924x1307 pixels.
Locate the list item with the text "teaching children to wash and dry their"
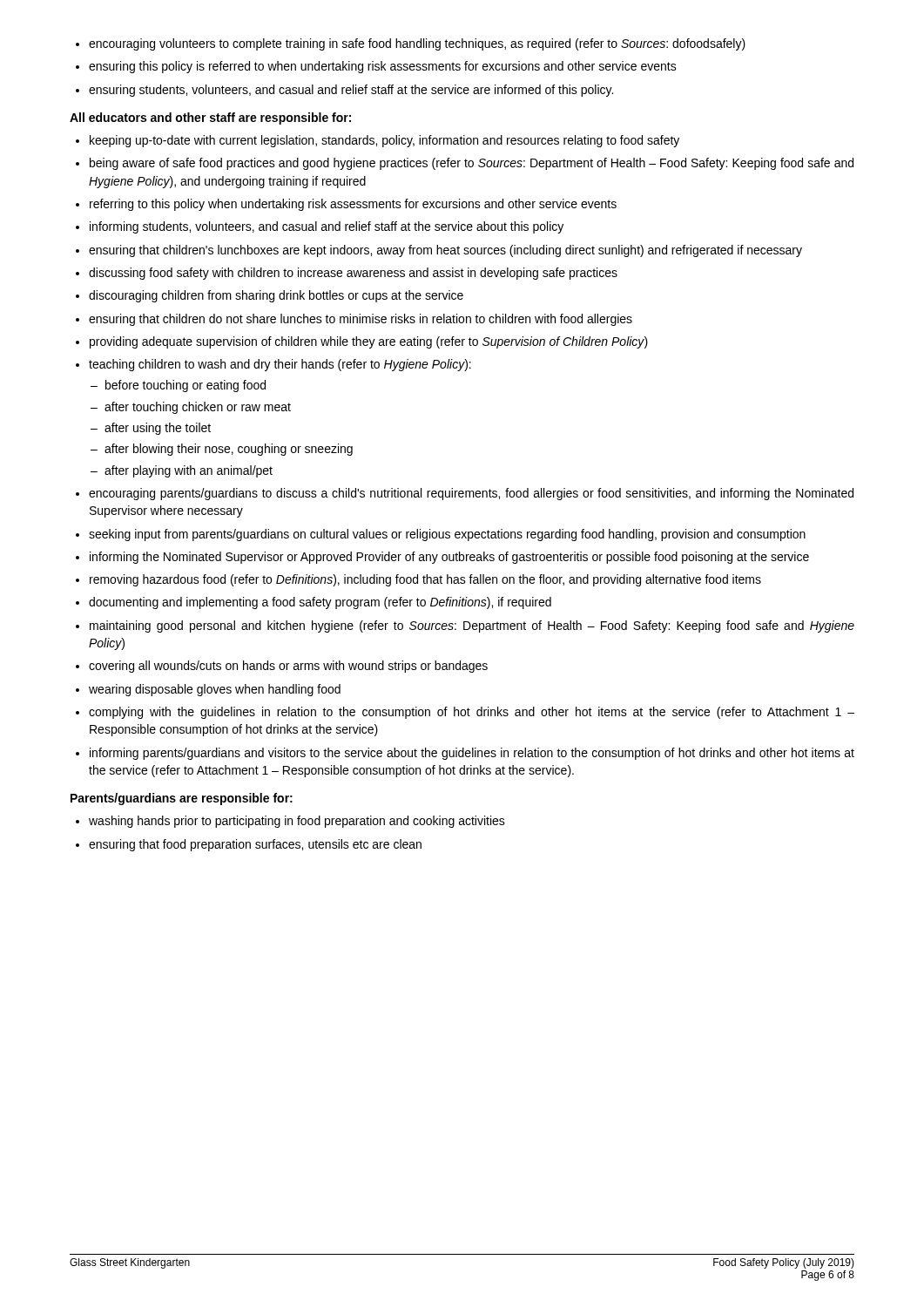point(280,365)
